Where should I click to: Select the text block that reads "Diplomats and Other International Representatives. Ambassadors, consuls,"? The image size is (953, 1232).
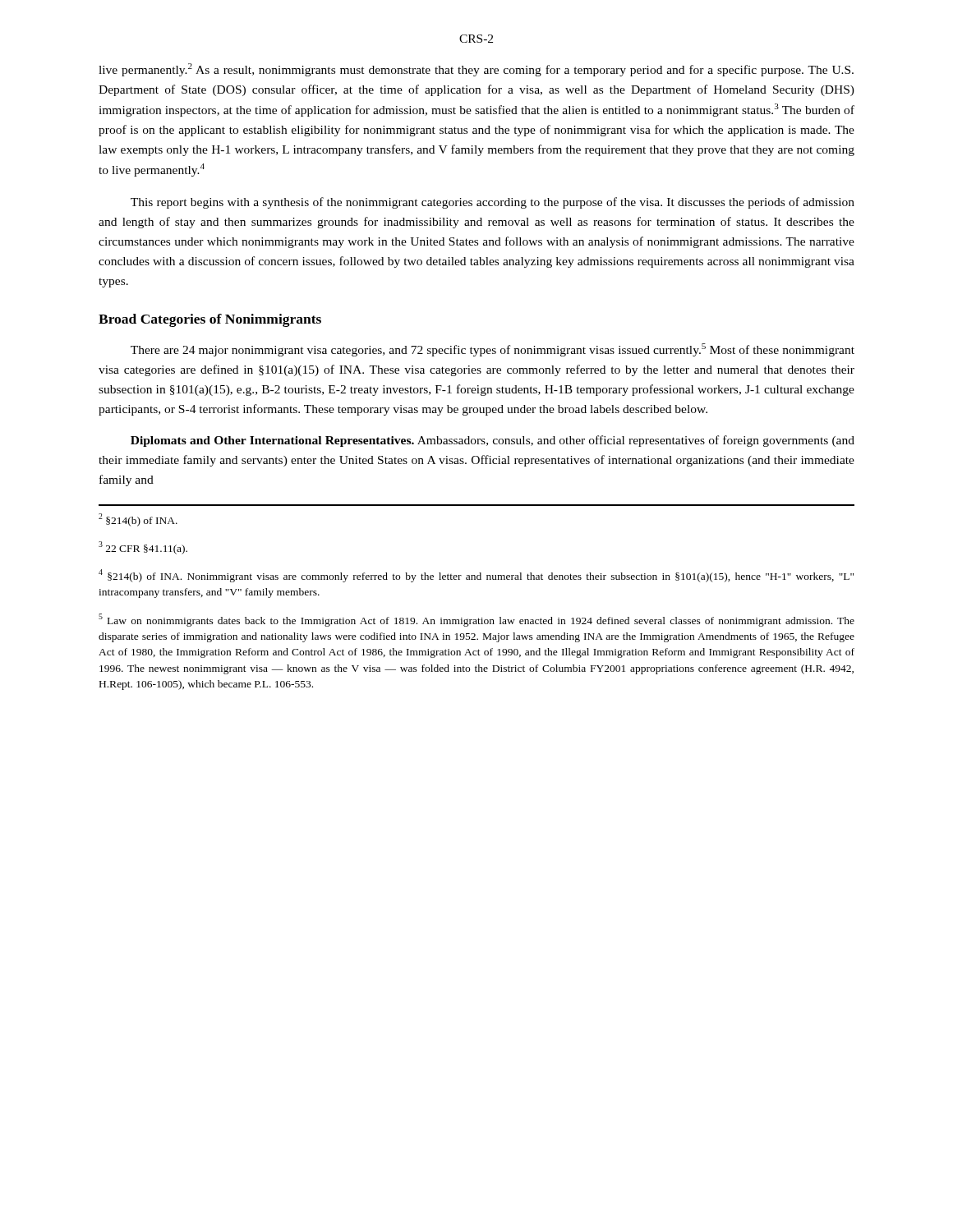click(476, 460)
